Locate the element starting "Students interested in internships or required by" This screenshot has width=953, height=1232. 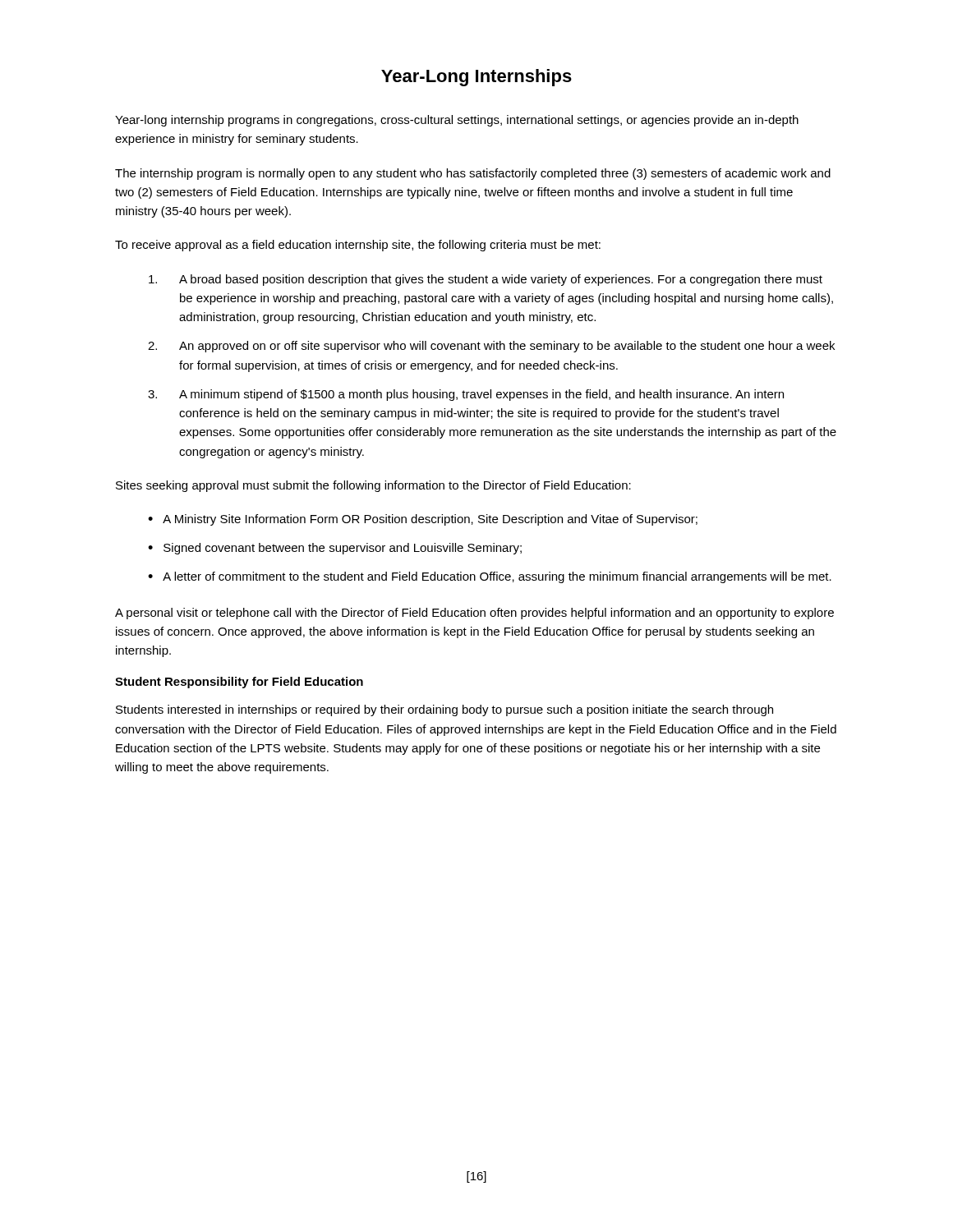pyautogui.click(x=476, y=738)
